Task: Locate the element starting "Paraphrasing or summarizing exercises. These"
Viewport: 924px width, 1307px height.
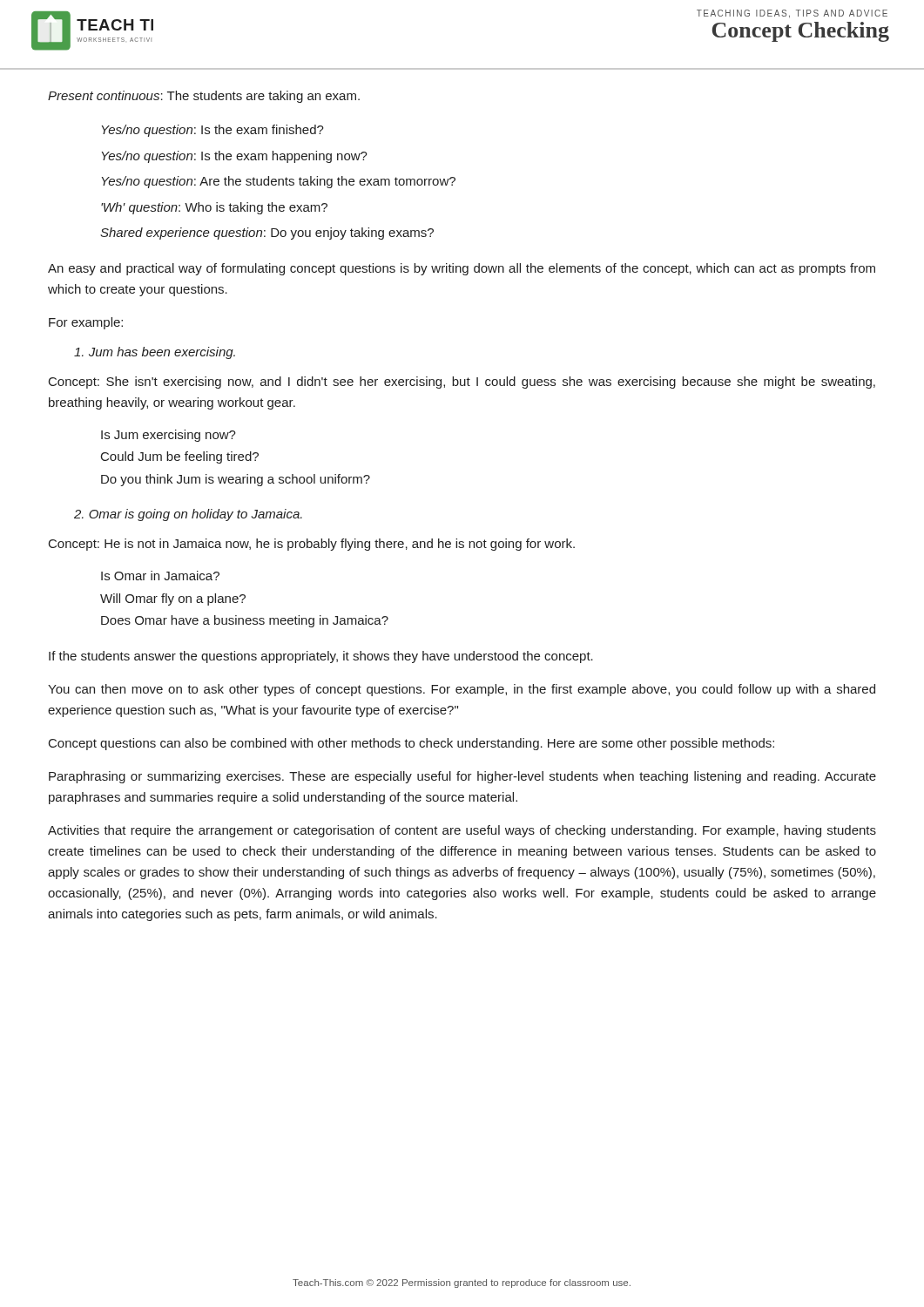Action: (x=462, y=786)
